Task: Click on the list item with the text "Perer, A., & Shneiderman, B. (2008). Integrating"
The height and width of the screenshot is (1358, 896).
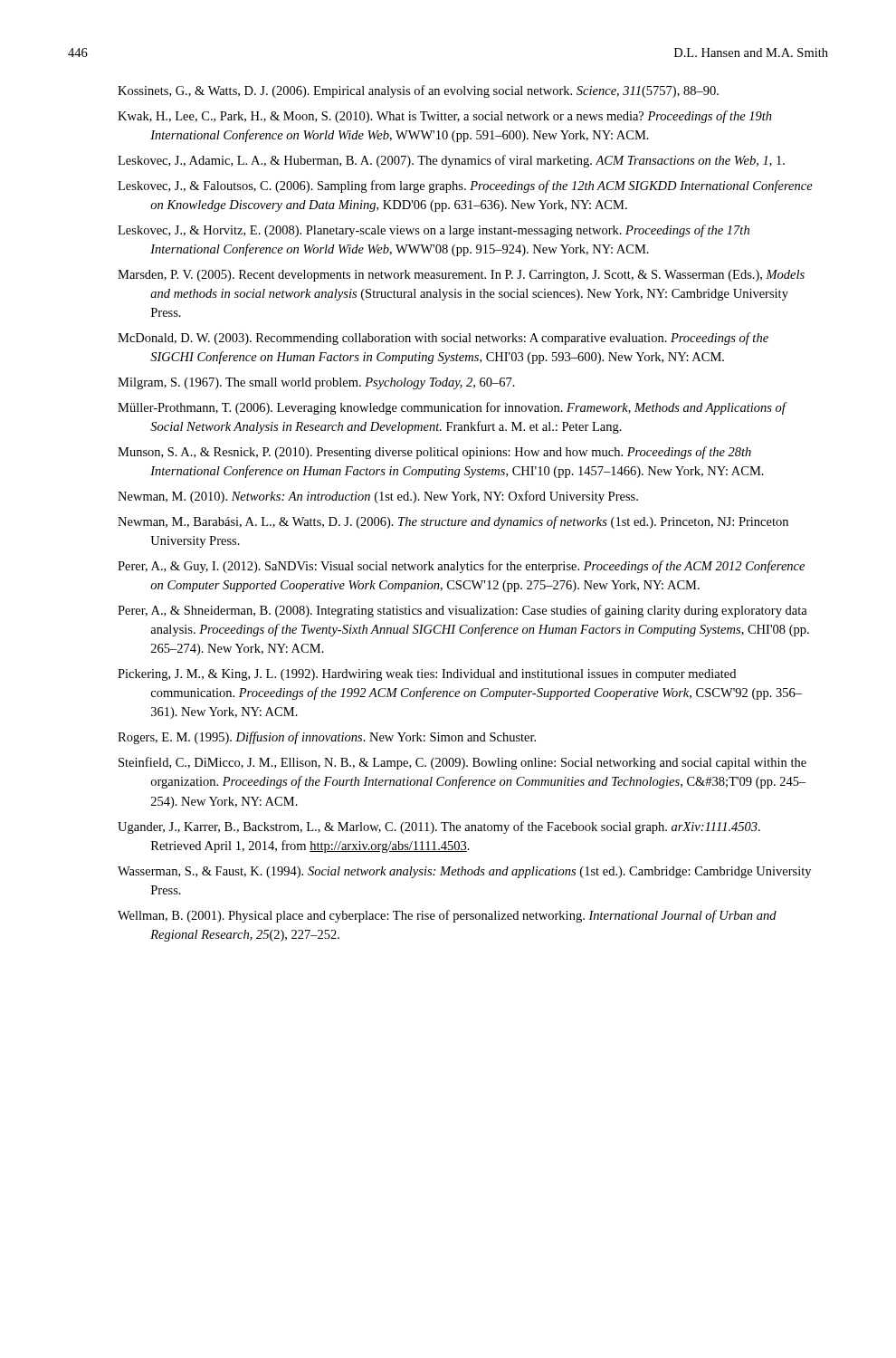Action: point(464,630)
